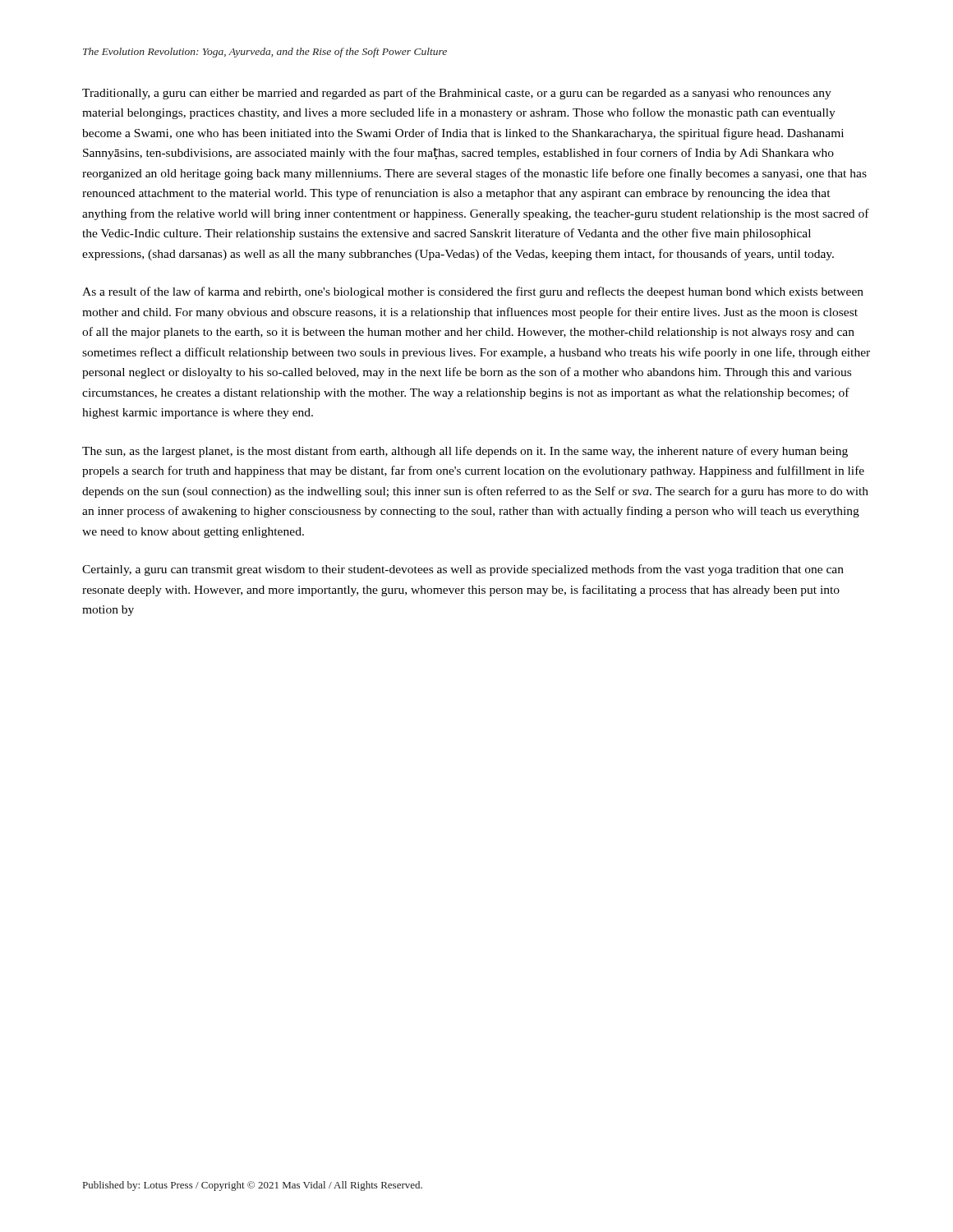The width and height of the screenshot is (953, 1232).
Task: Point to the block beginning "As a result of"
Action: pyautogui.click(x=476, y=352)
